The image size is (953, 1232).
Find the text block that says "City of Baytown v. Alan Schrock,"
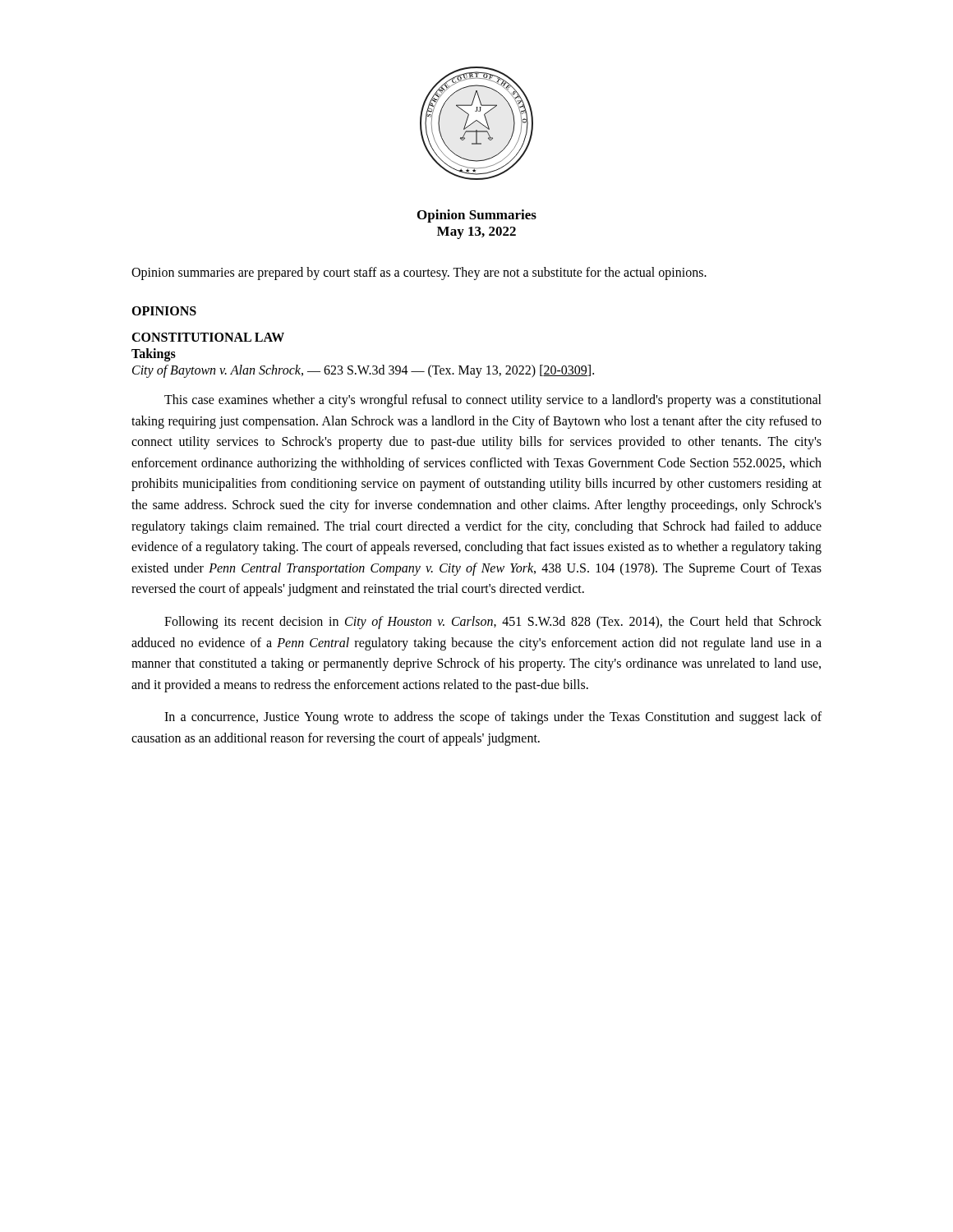(x=363, y=370)
